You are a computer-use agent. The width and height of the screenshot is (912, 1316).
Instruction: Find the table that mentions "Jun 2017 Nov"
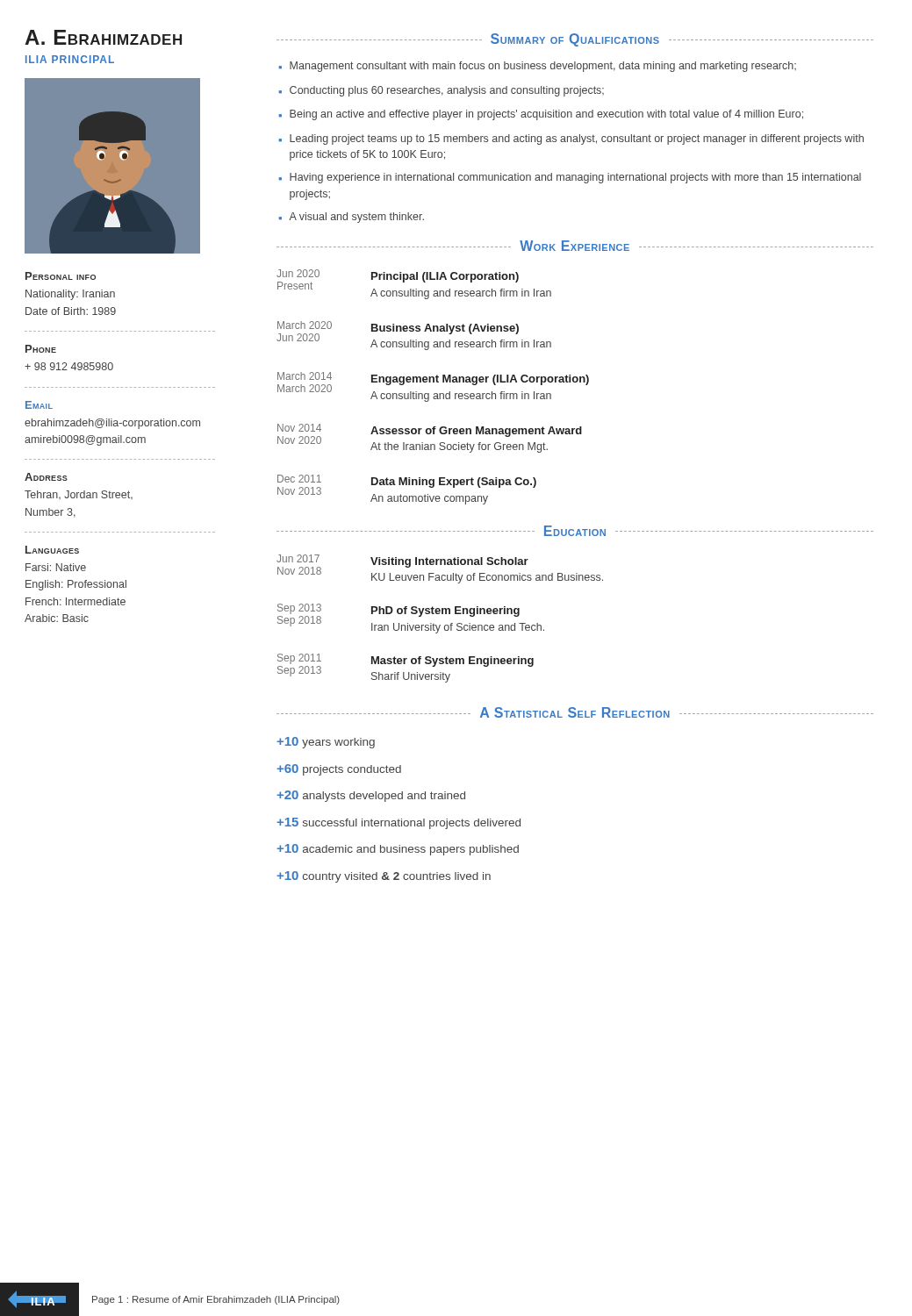coord(575,619)
